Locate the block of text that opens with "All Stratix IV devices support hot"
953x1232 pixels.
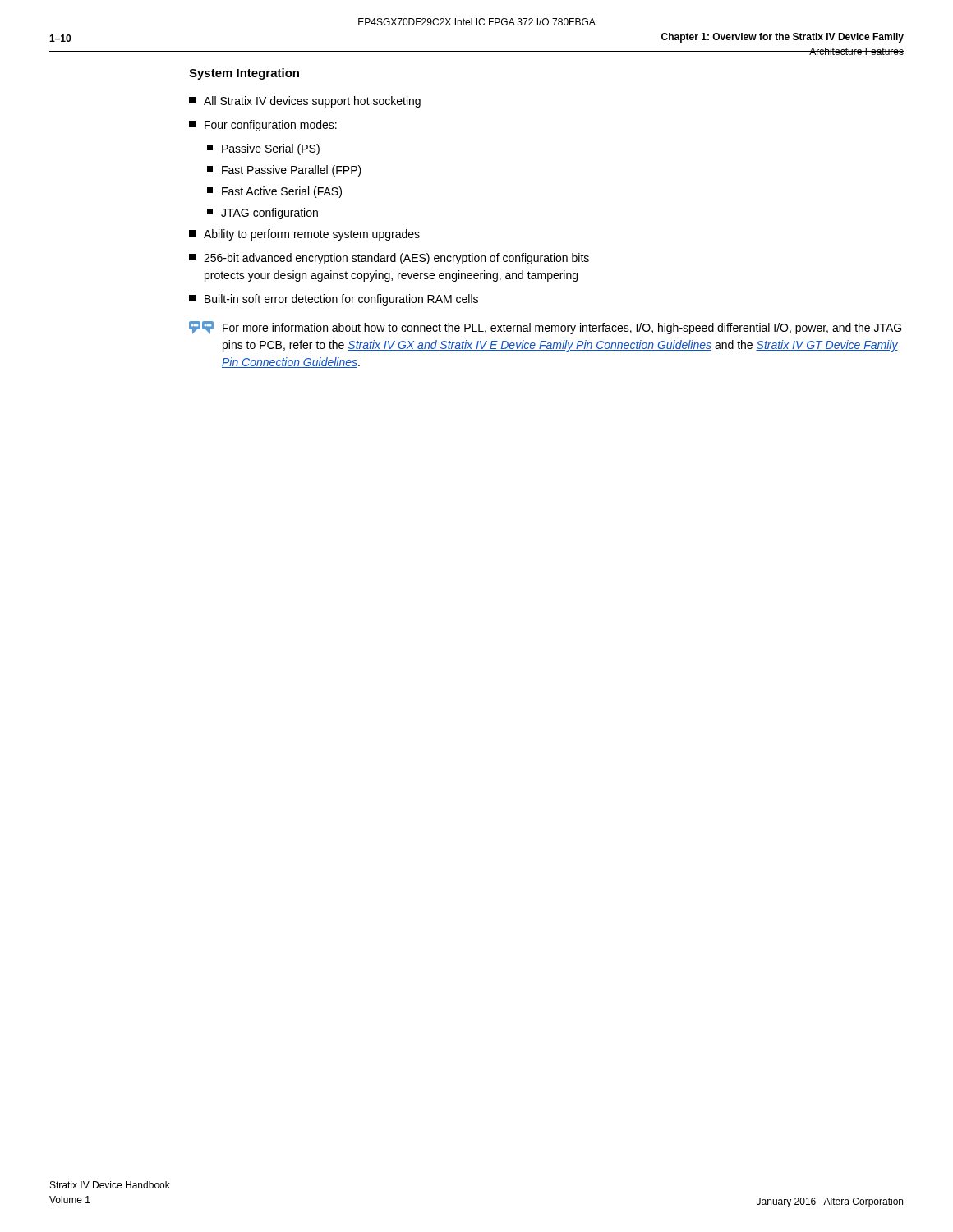click(x=305, y=101)
